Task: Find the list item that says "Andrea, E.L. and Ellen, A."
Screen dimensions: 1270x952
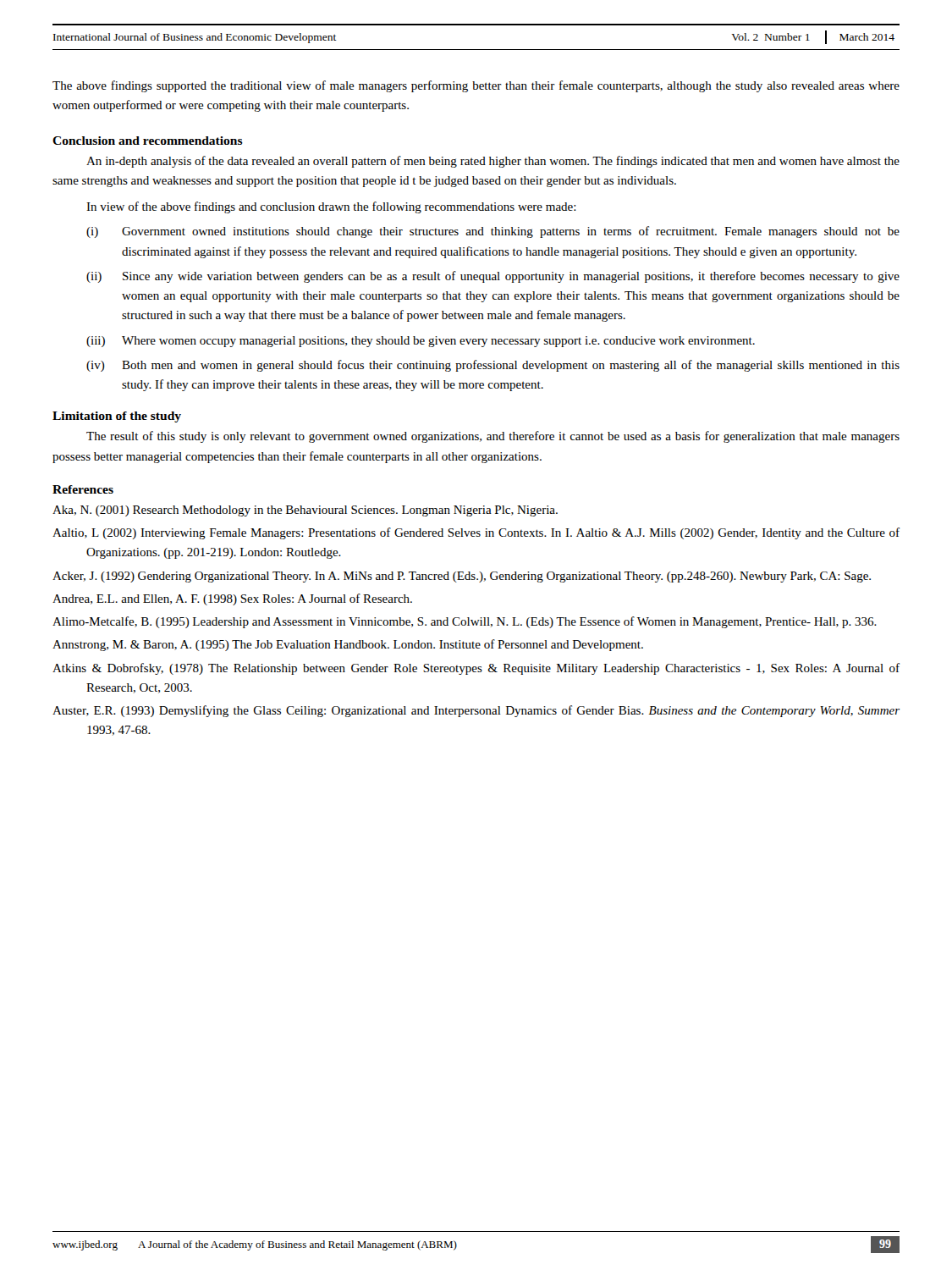Action: click(233, 598)
